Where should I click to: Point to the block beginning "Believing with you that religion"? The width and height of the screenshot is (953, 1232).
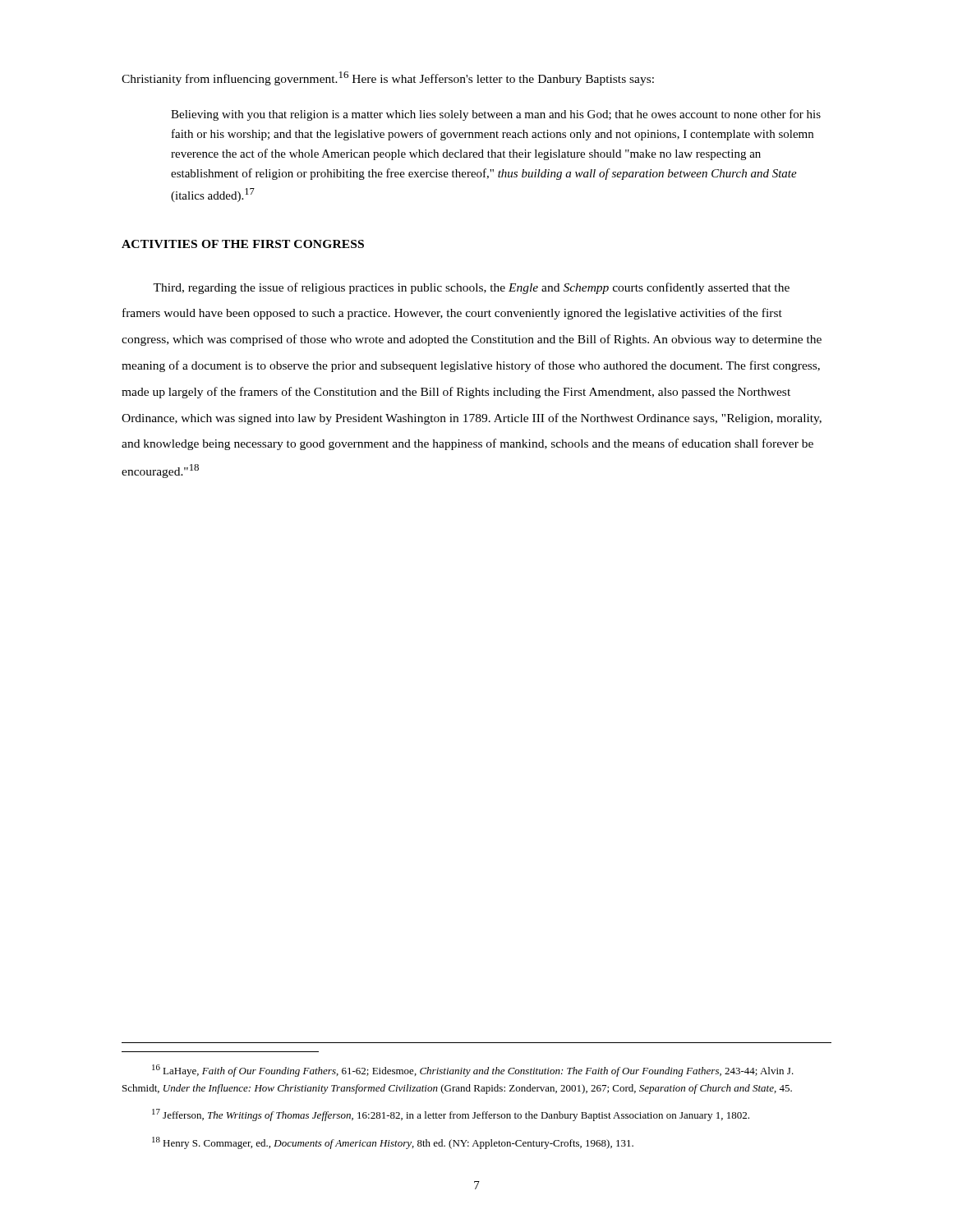[x=496, y=155]
